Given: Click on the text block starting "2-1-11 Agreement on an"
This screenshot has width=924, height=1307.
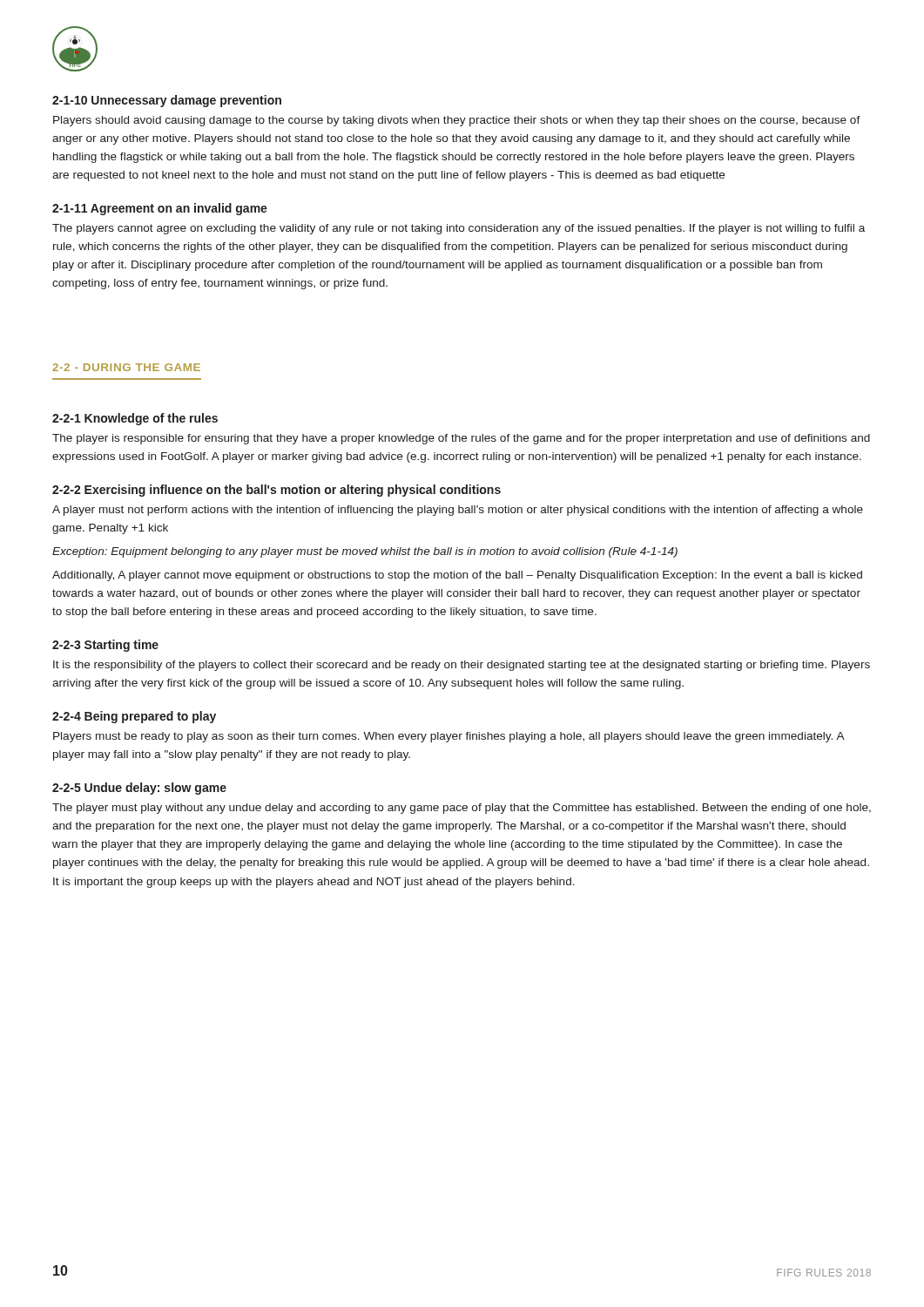Looking at the screenshot, I should coord(160,208).
